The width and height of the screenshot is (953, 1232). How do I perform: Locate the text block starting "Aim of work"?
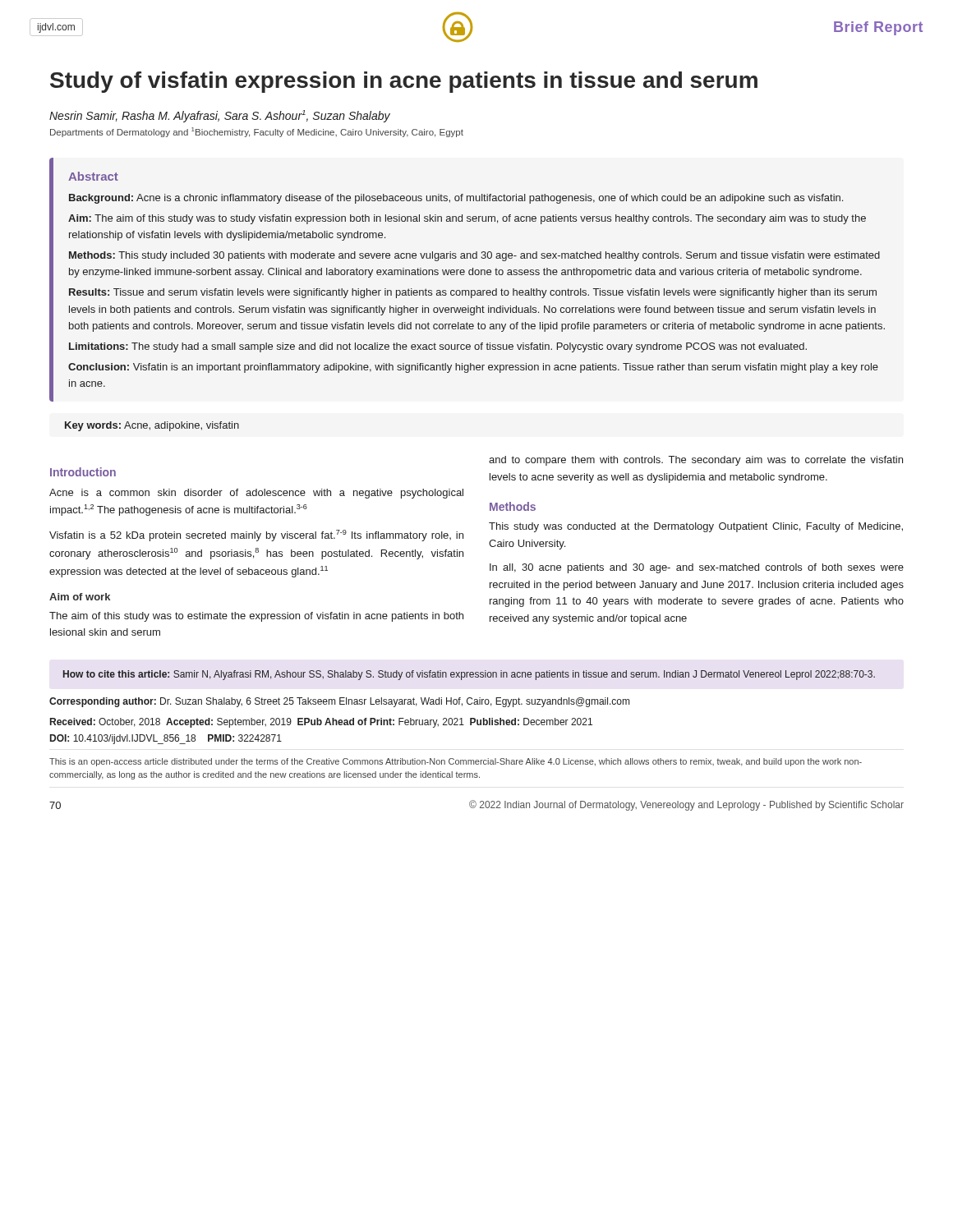80,597
